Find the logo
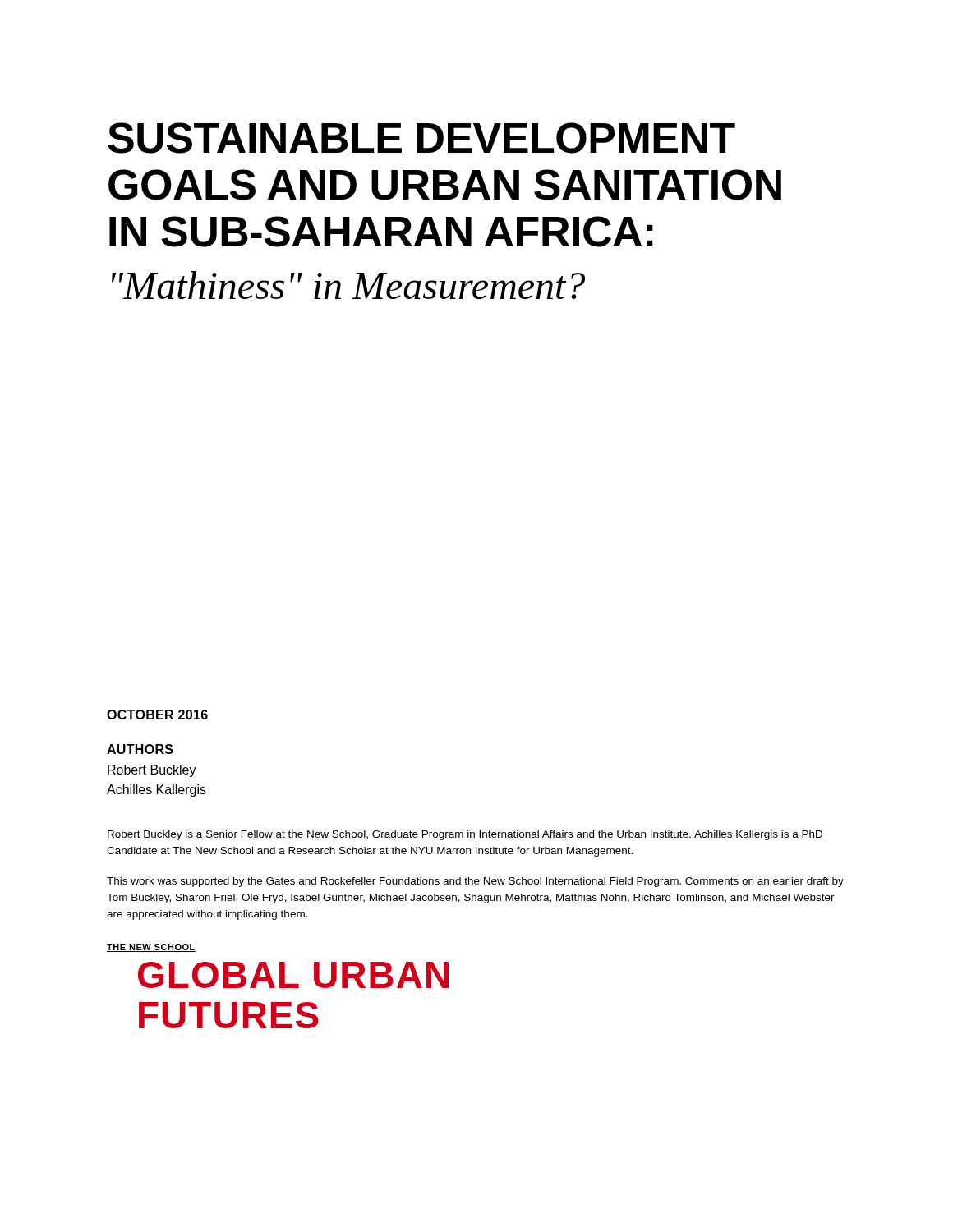The image size is (953, 1232). click(476, 989)
